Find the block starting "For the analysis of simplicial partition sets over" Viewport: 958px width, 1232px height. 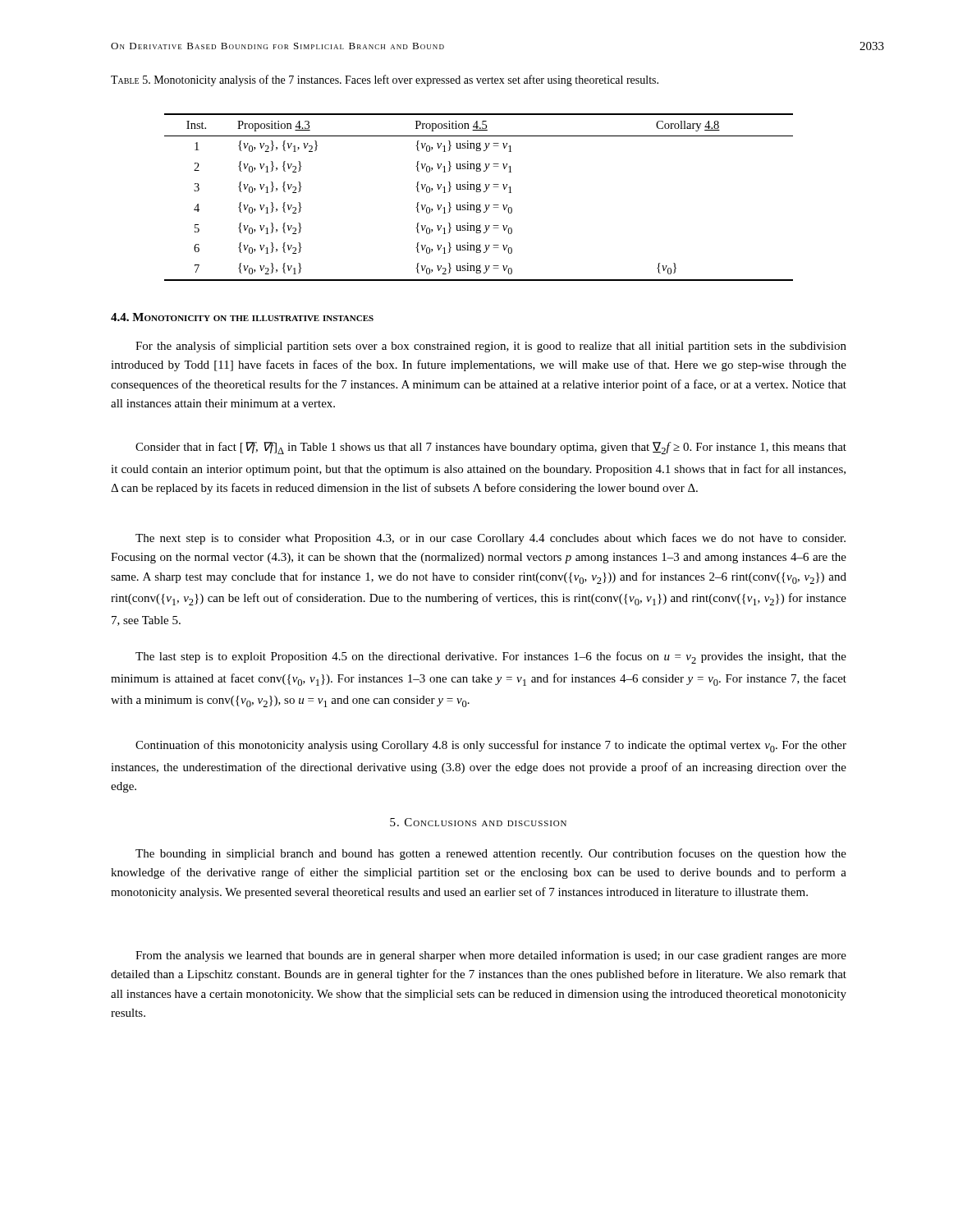(479, 375)
